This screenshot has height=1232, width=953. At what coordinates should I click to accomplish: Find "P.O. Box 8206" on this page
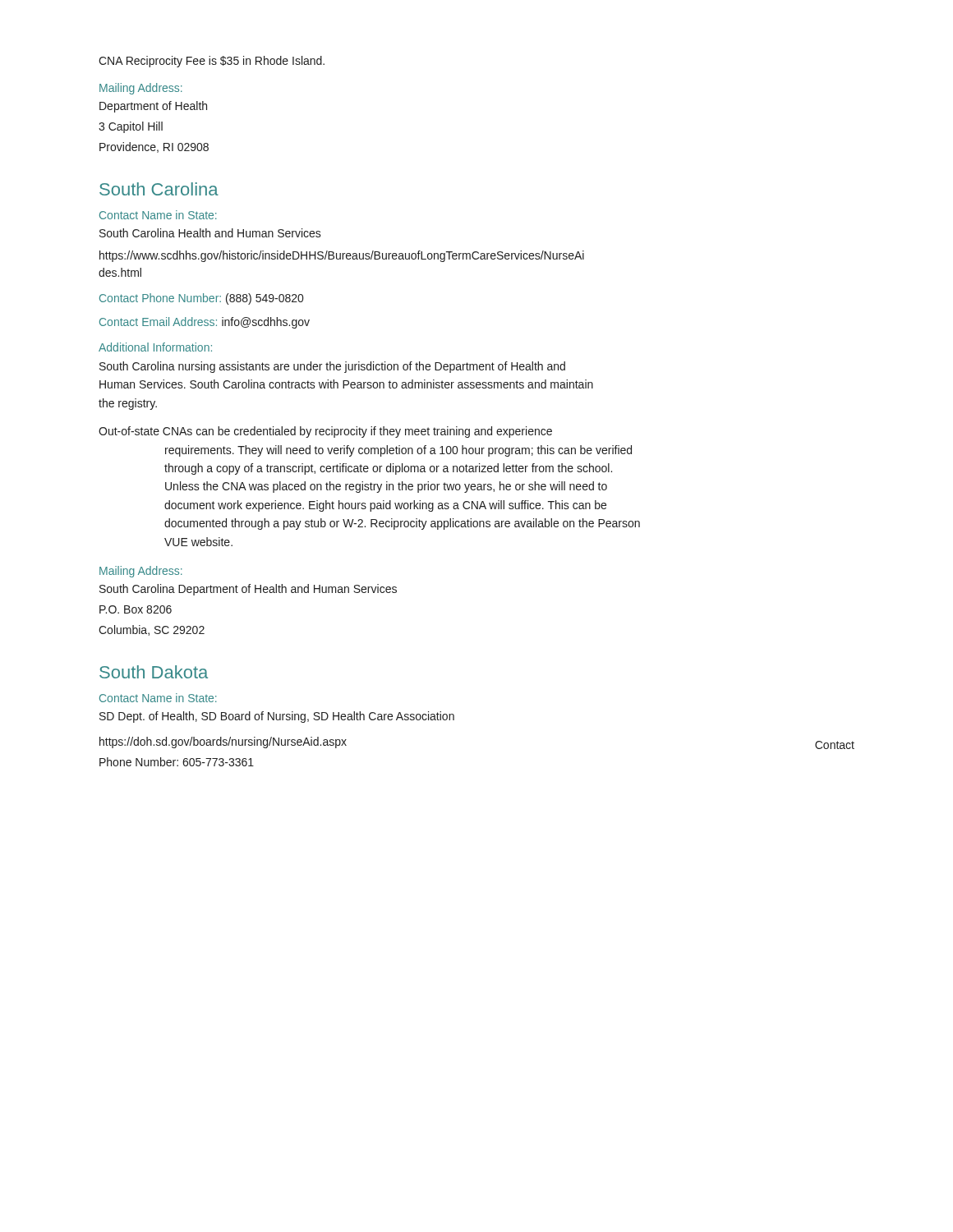coord(135,609)
